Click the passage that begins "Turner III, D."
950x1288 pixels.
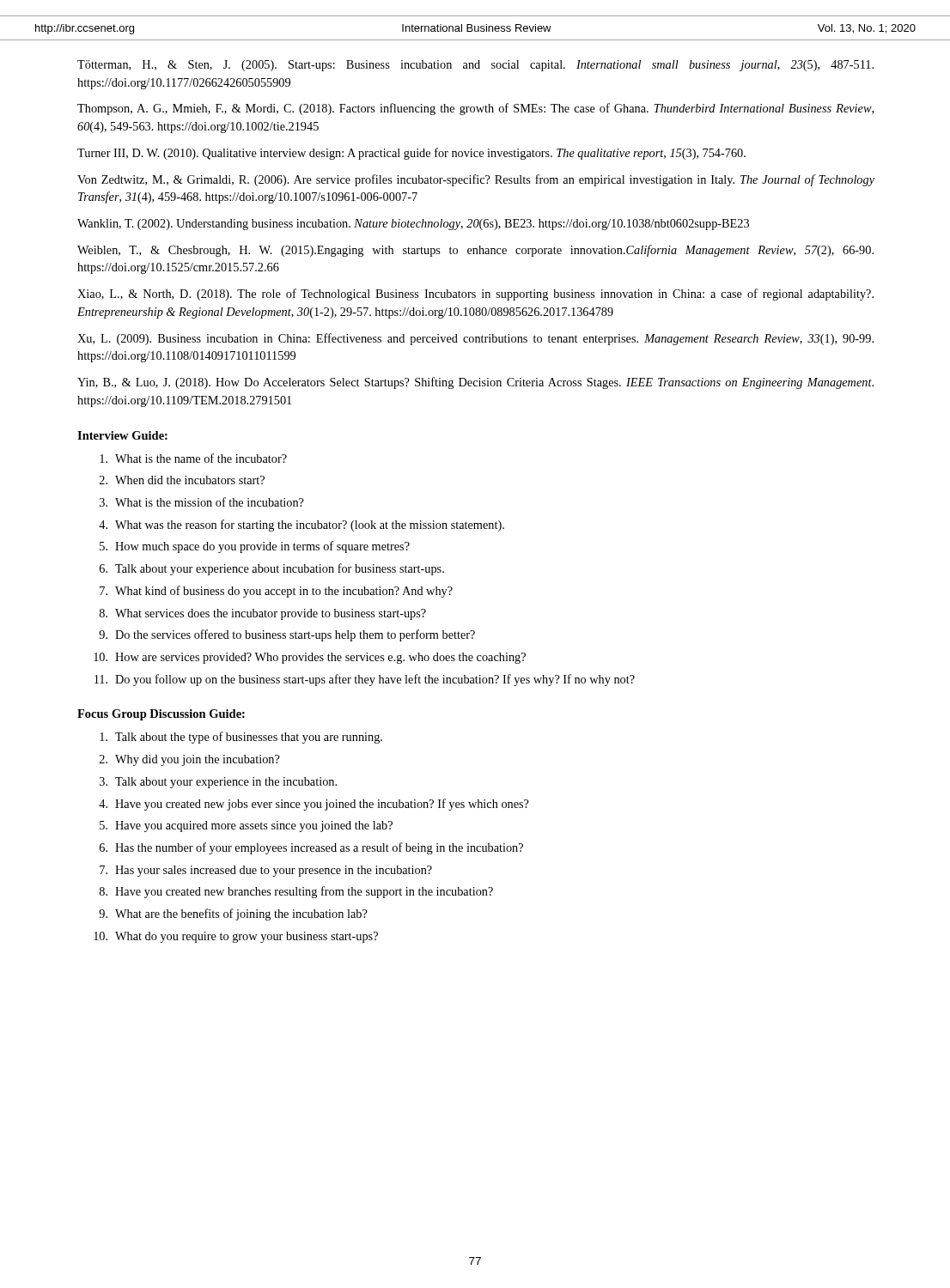tap(476, 153)
